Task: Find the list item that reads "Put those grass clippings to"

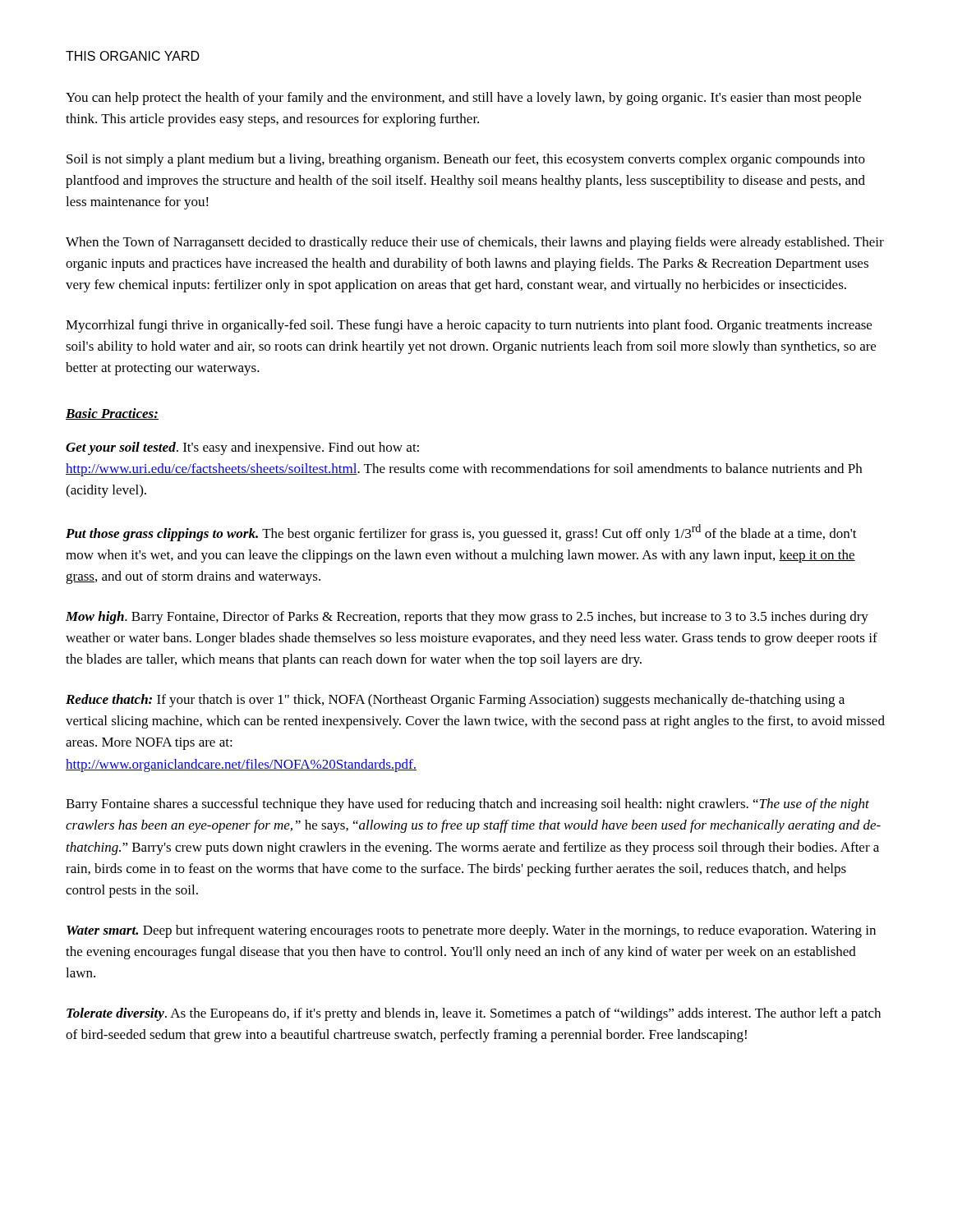Action: point(461,553)
